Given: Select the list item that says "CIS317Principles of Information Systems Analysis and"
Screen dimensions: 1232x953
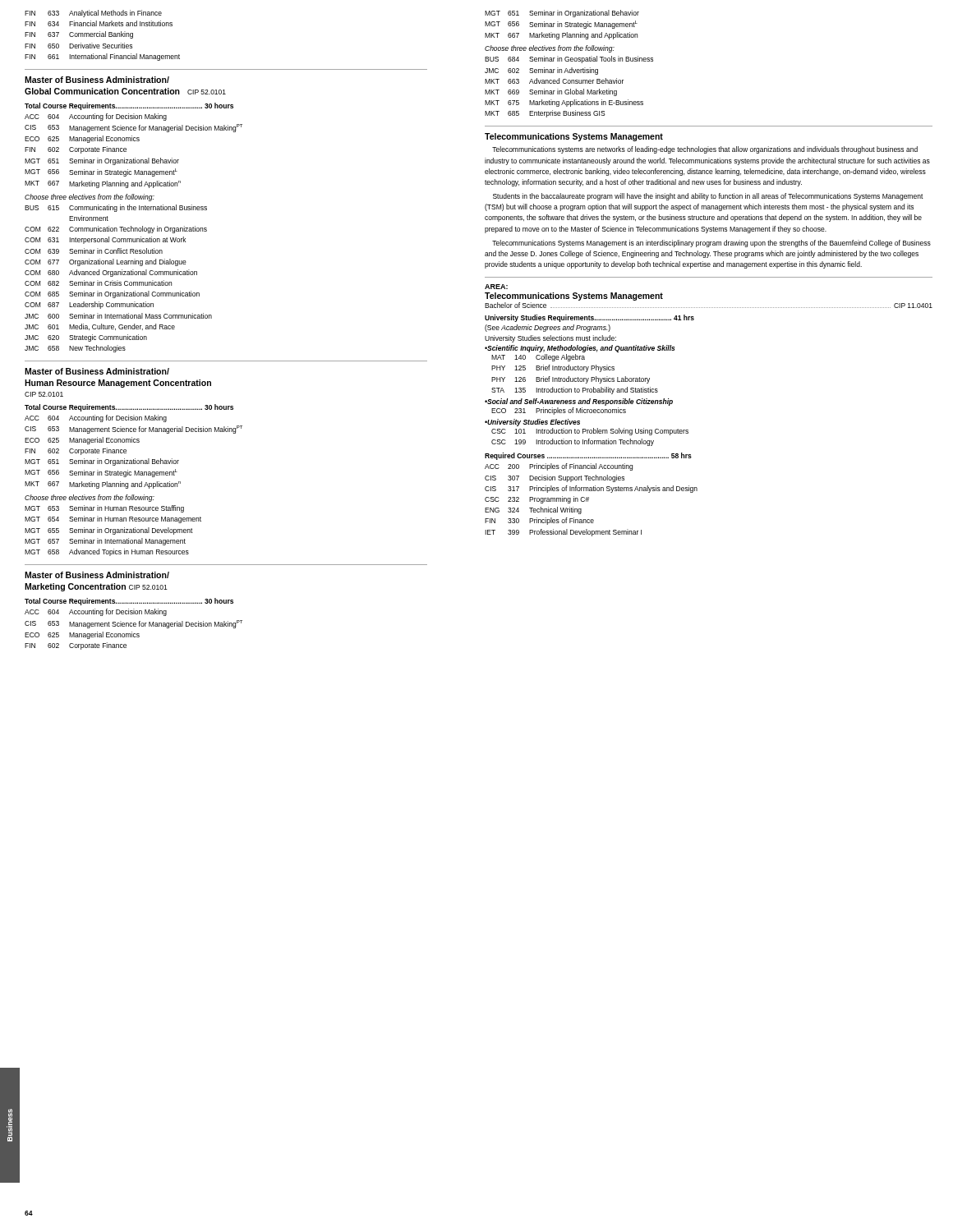Looking at the screenshot, I should point(591,489).
